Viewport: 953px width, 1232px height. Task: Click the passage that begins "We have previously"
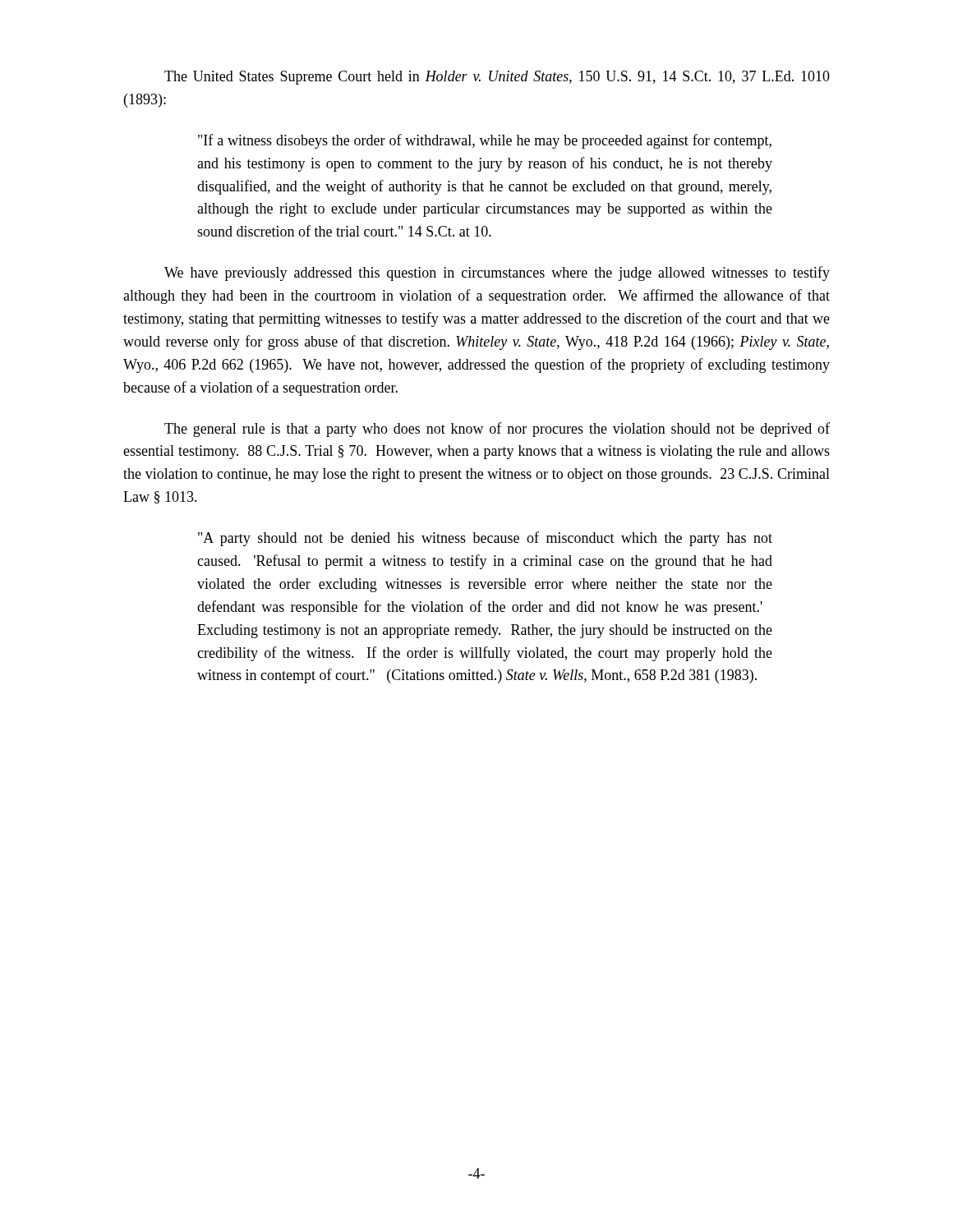pos(476,330)
